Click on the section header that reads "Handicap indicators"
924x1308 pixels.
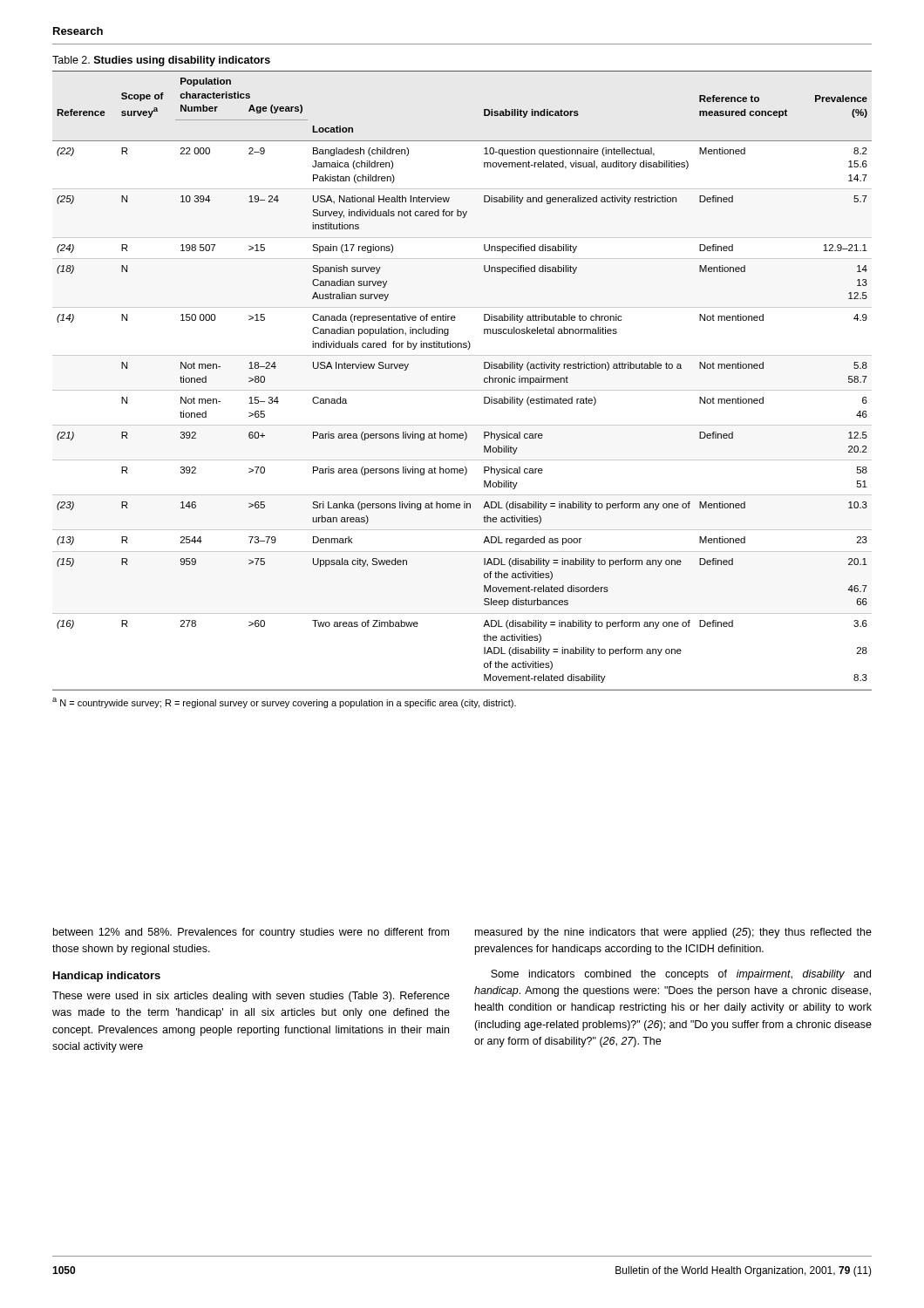106,975
